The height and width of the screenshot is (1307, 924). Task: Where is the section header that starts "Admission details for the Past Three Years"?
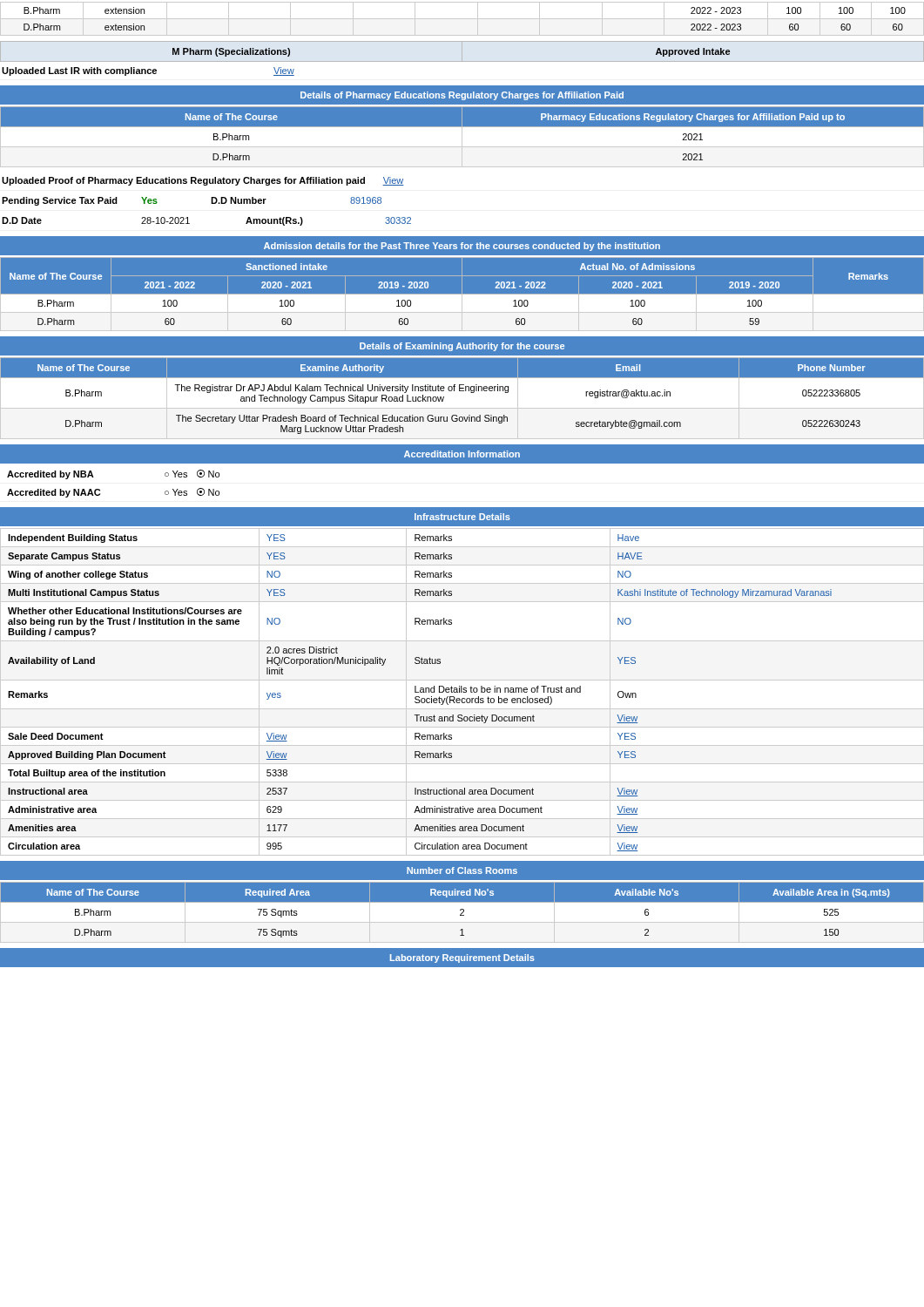pyautogui.click(x=462, y=246)
